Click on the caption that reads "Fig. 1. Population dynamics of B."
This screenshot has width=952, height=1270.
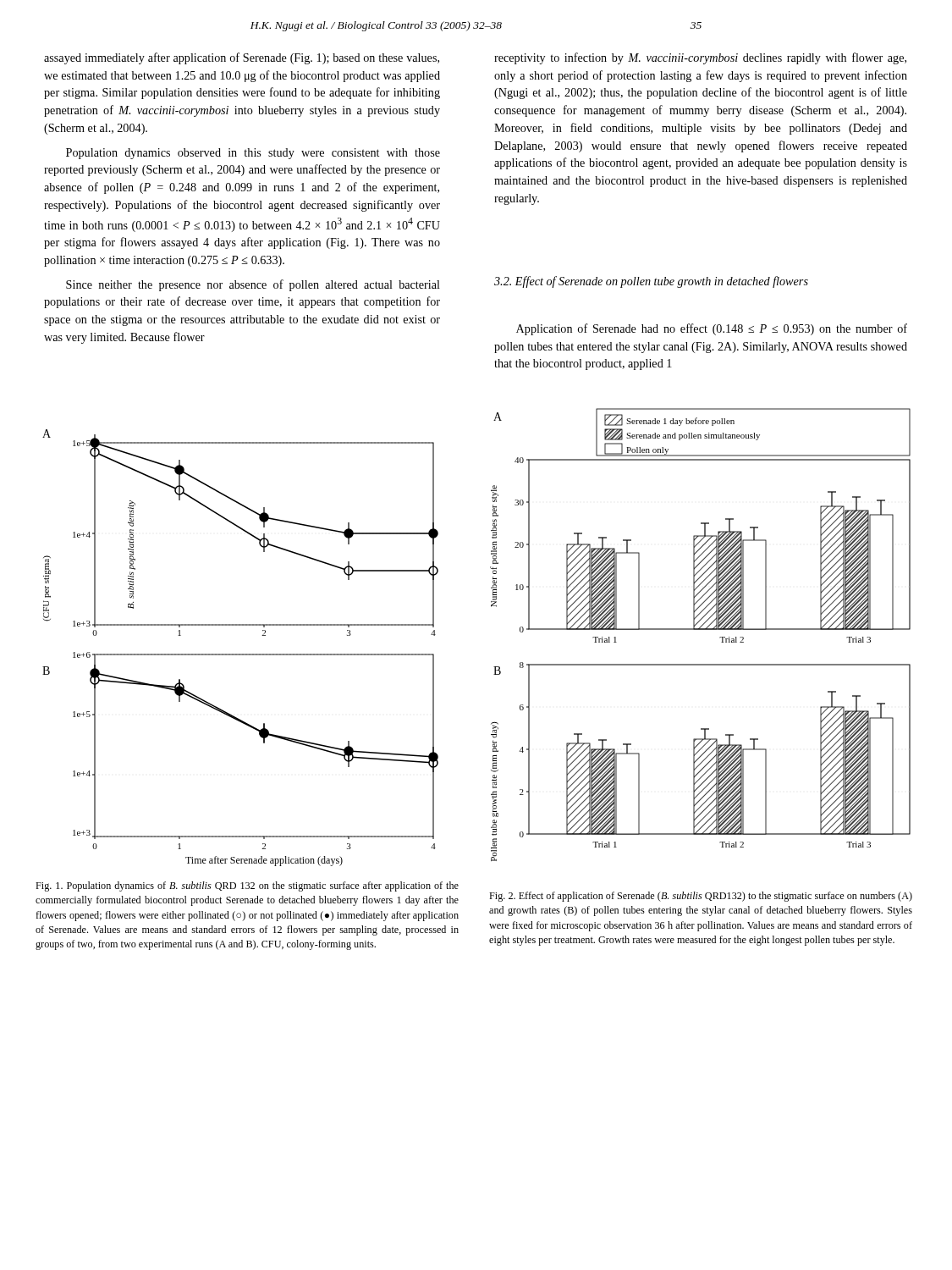[247, 915]
